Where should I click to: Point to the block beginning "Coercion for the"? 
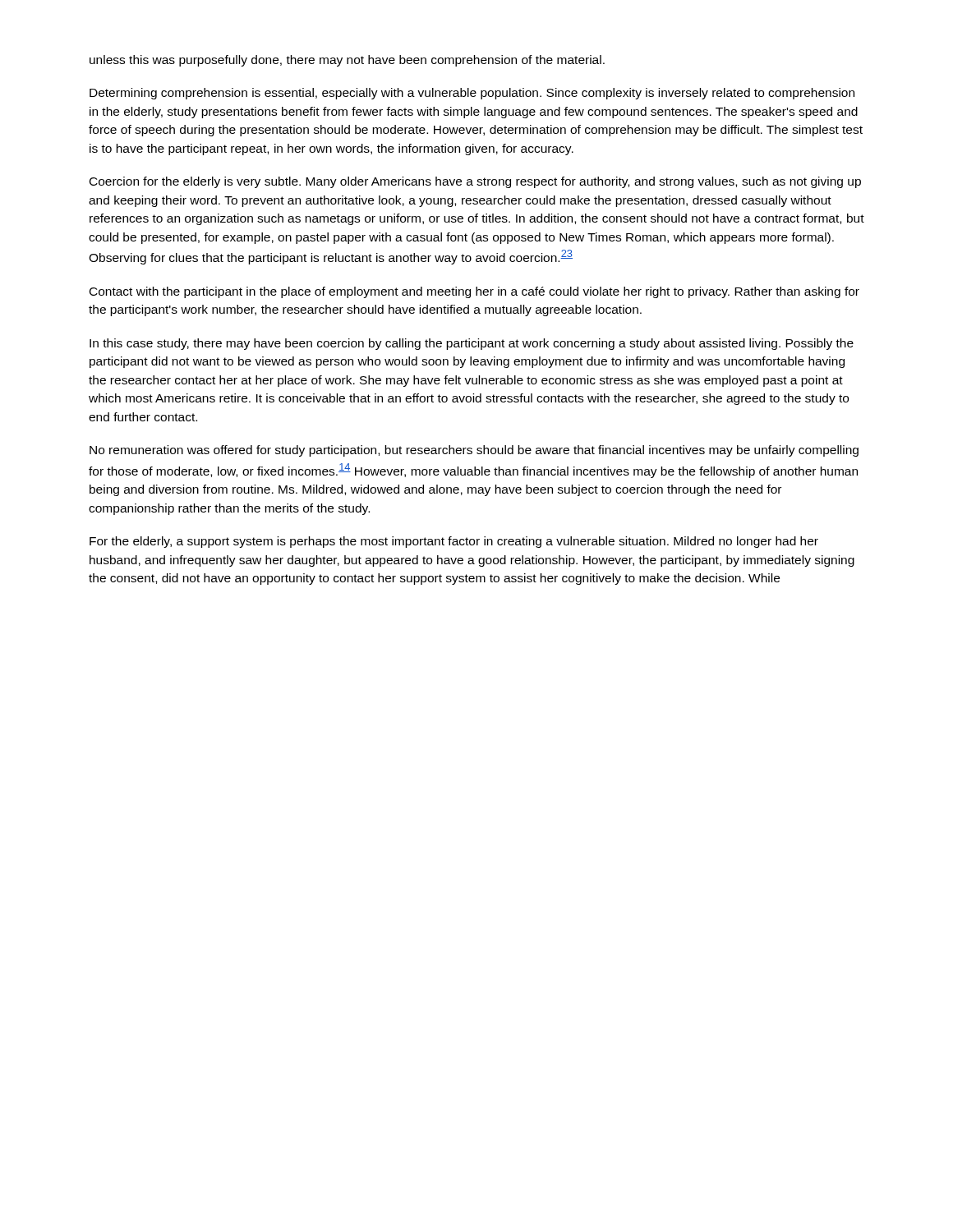[476, 220]
